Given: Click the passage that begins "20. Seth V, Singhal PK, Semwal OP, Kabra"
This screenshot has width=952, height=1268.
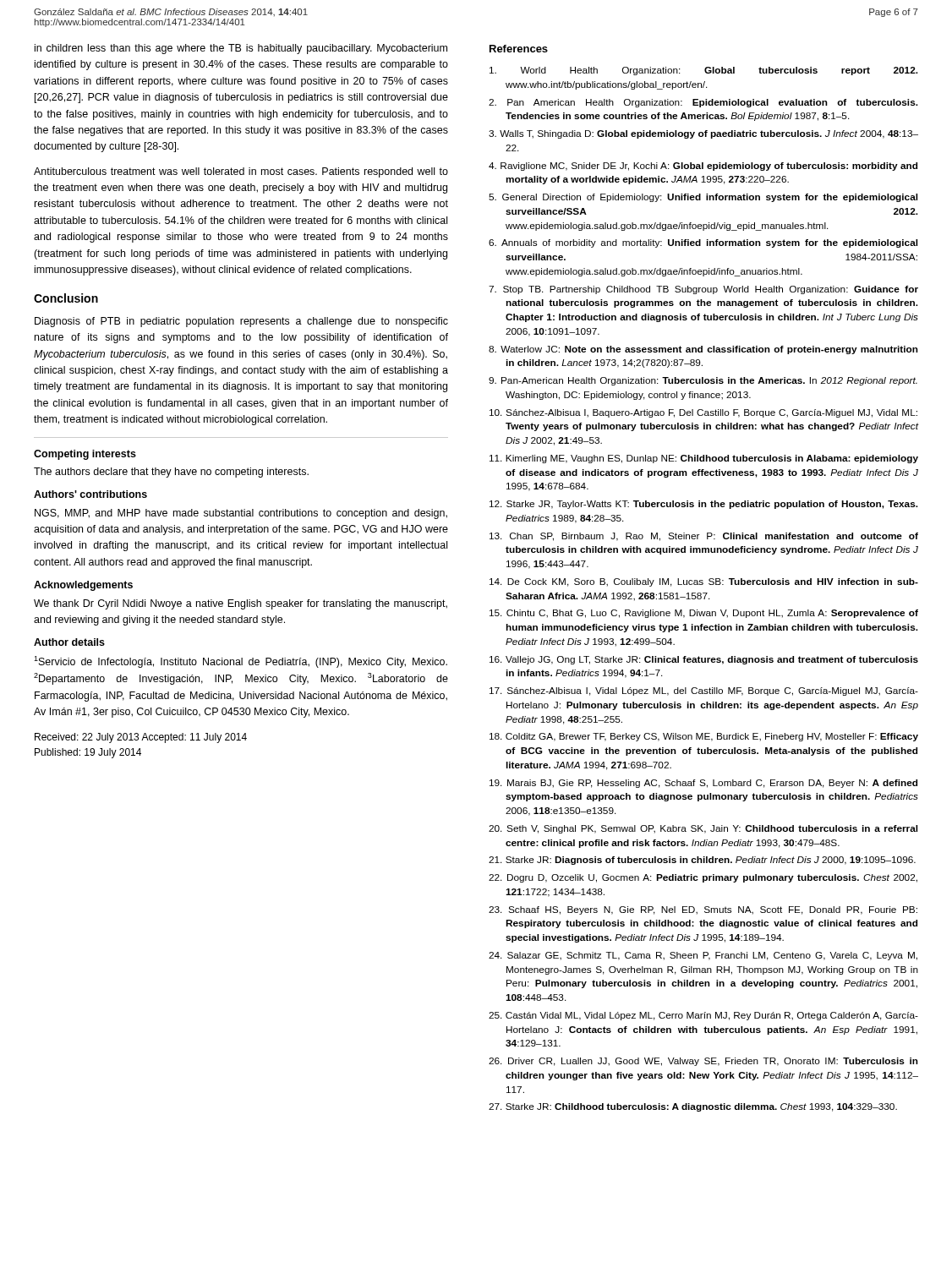Looking at the screenshot, I should 703,835.
